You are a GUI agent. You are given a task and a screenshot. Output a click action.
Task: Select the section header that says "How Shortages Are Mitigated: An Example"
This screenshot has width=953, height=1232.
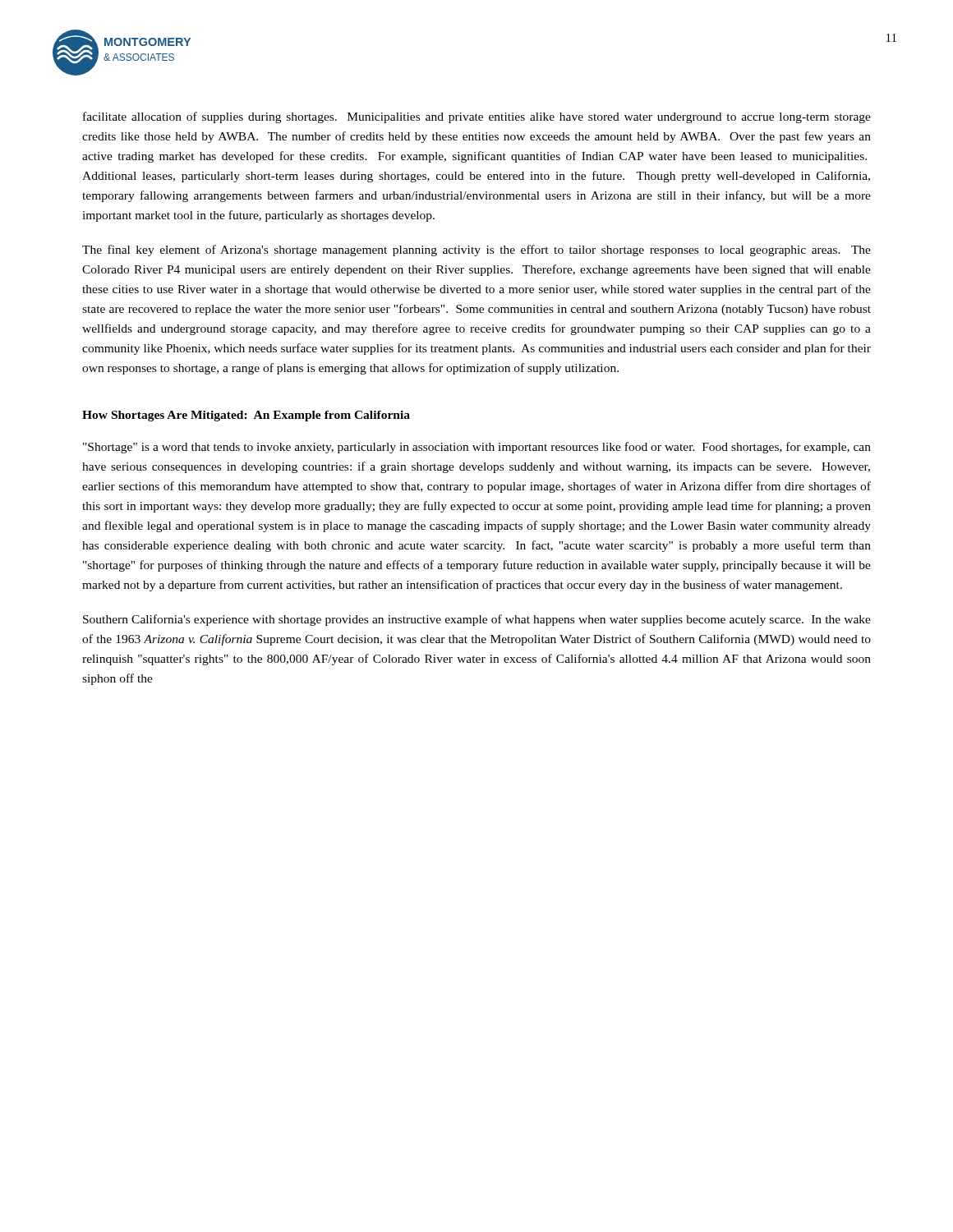[246, 415]
